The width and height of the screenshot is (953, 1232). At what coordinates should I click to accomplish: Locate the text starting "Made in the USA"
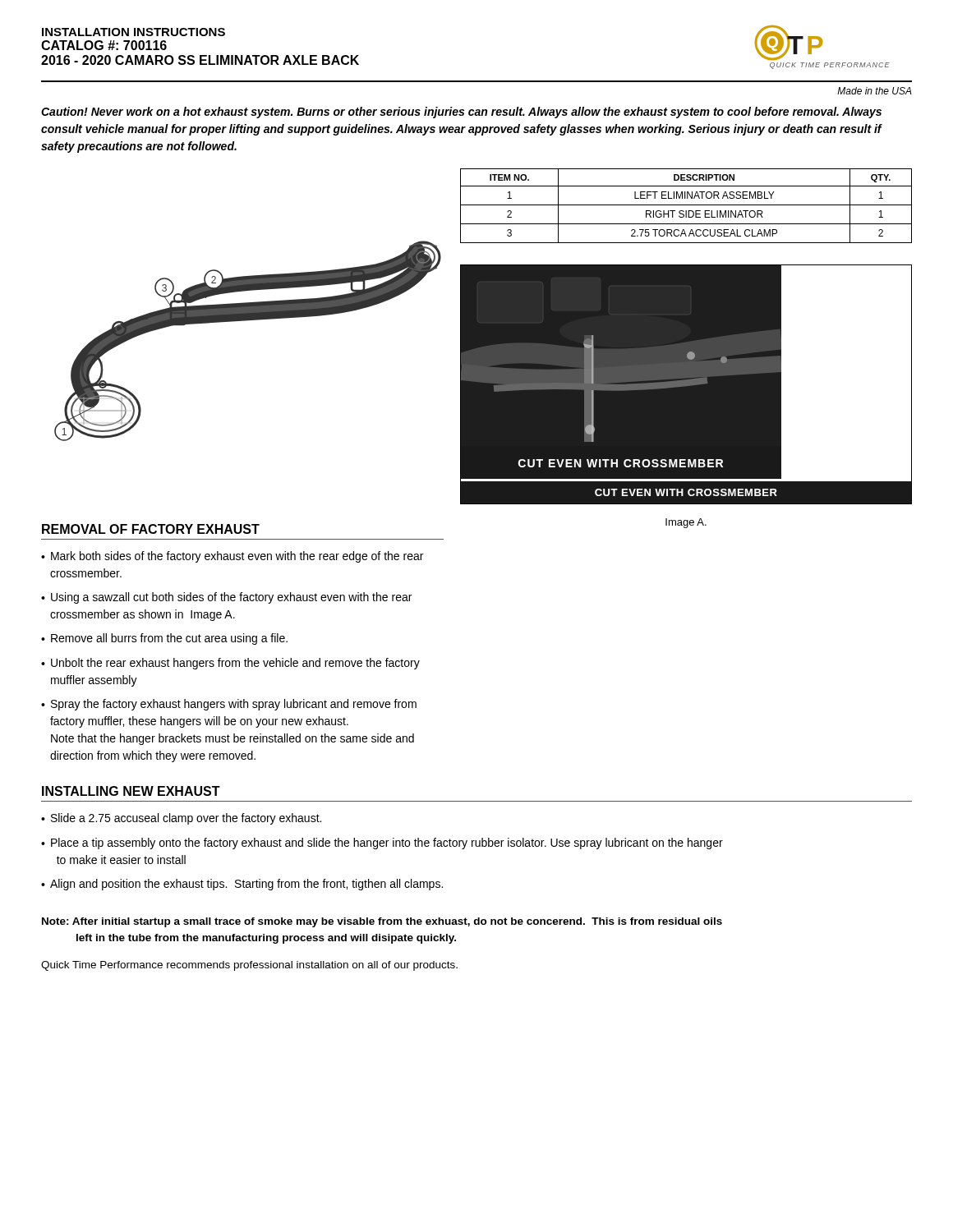click(x=875, y=91)
